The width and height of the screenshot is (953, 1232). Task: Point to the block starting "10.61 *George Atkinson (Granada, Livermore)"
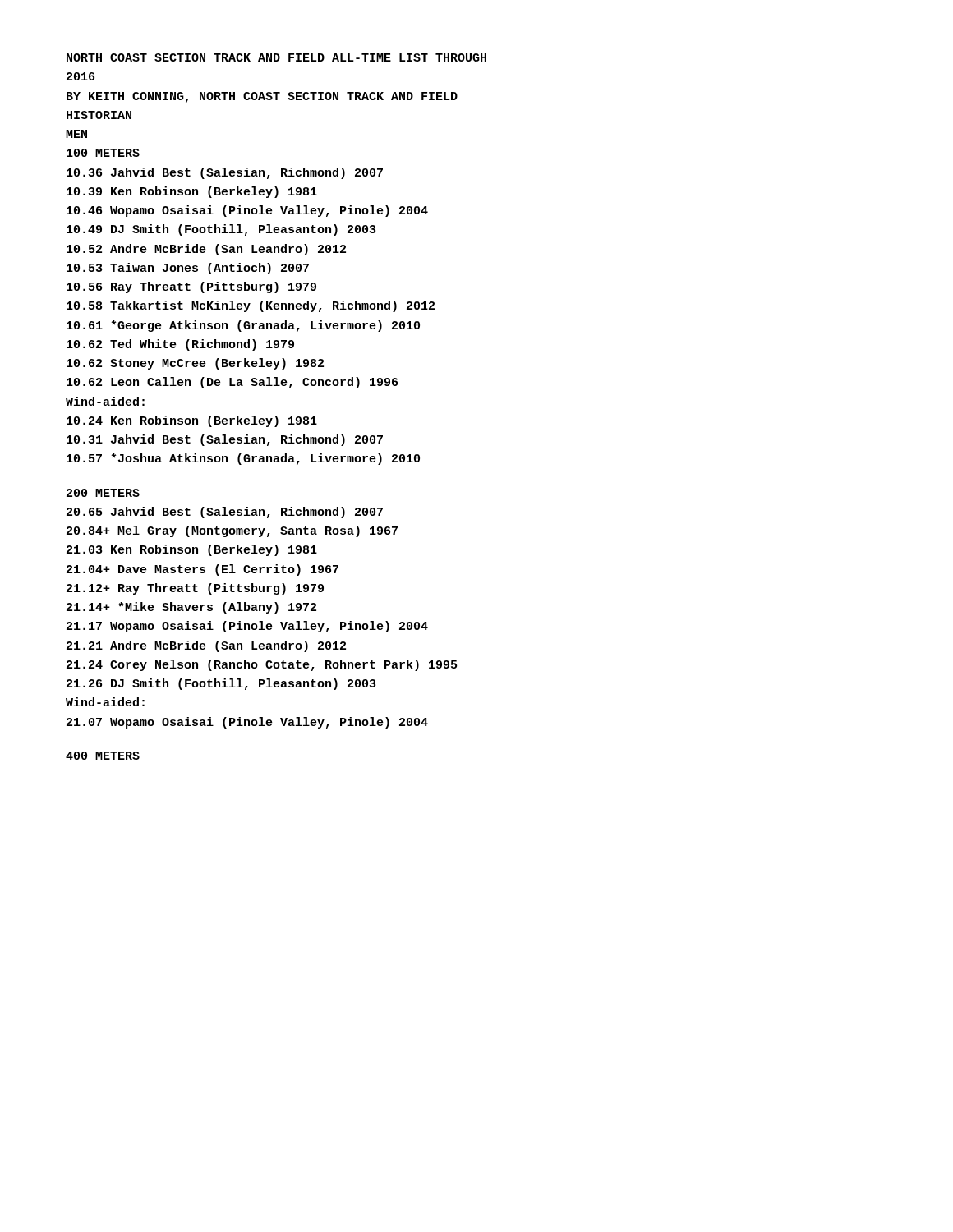[243, 326]
